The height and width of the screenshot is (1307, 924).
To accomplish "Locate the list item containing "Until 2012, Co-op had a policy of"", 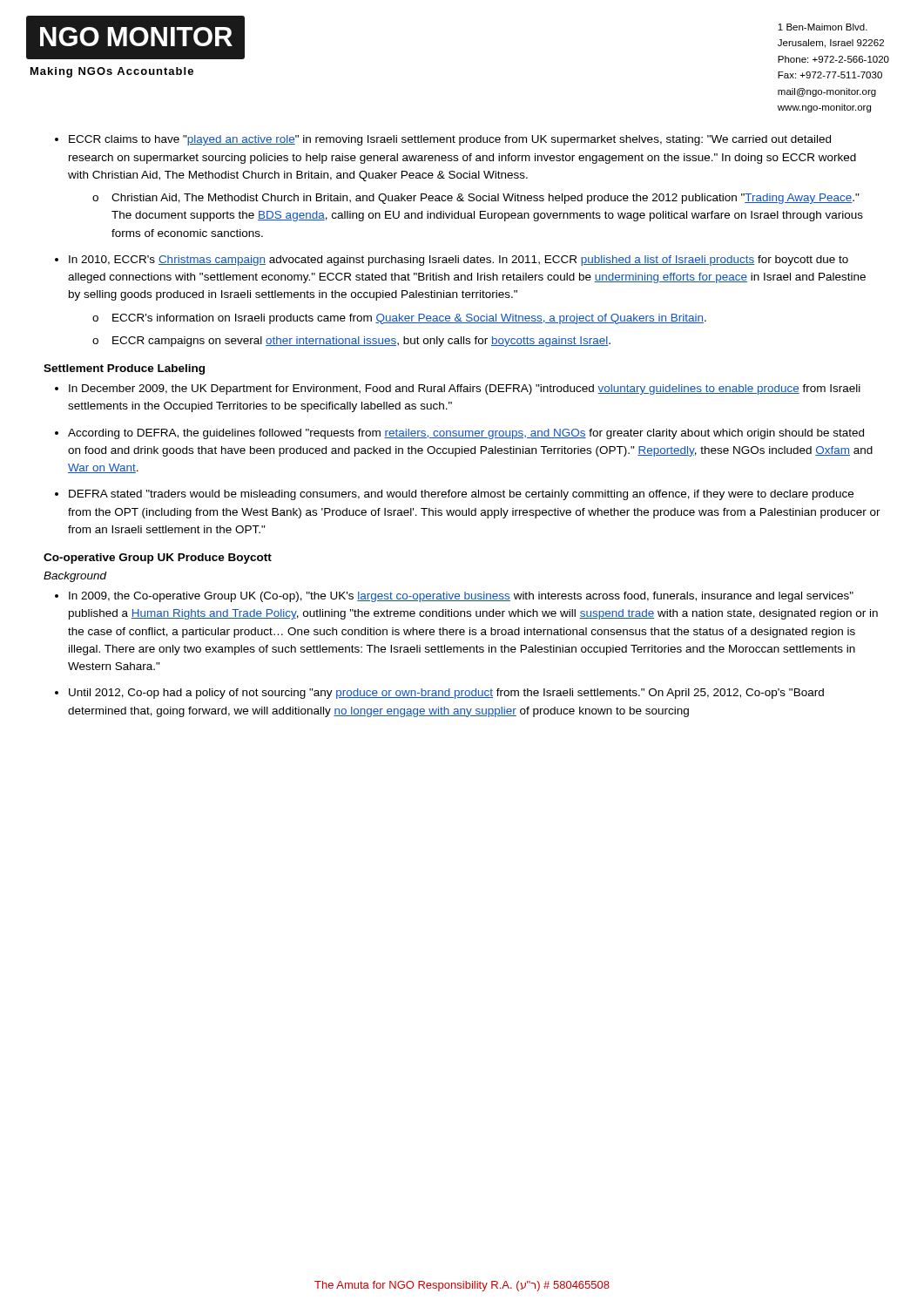I will [x=446, y=701].
